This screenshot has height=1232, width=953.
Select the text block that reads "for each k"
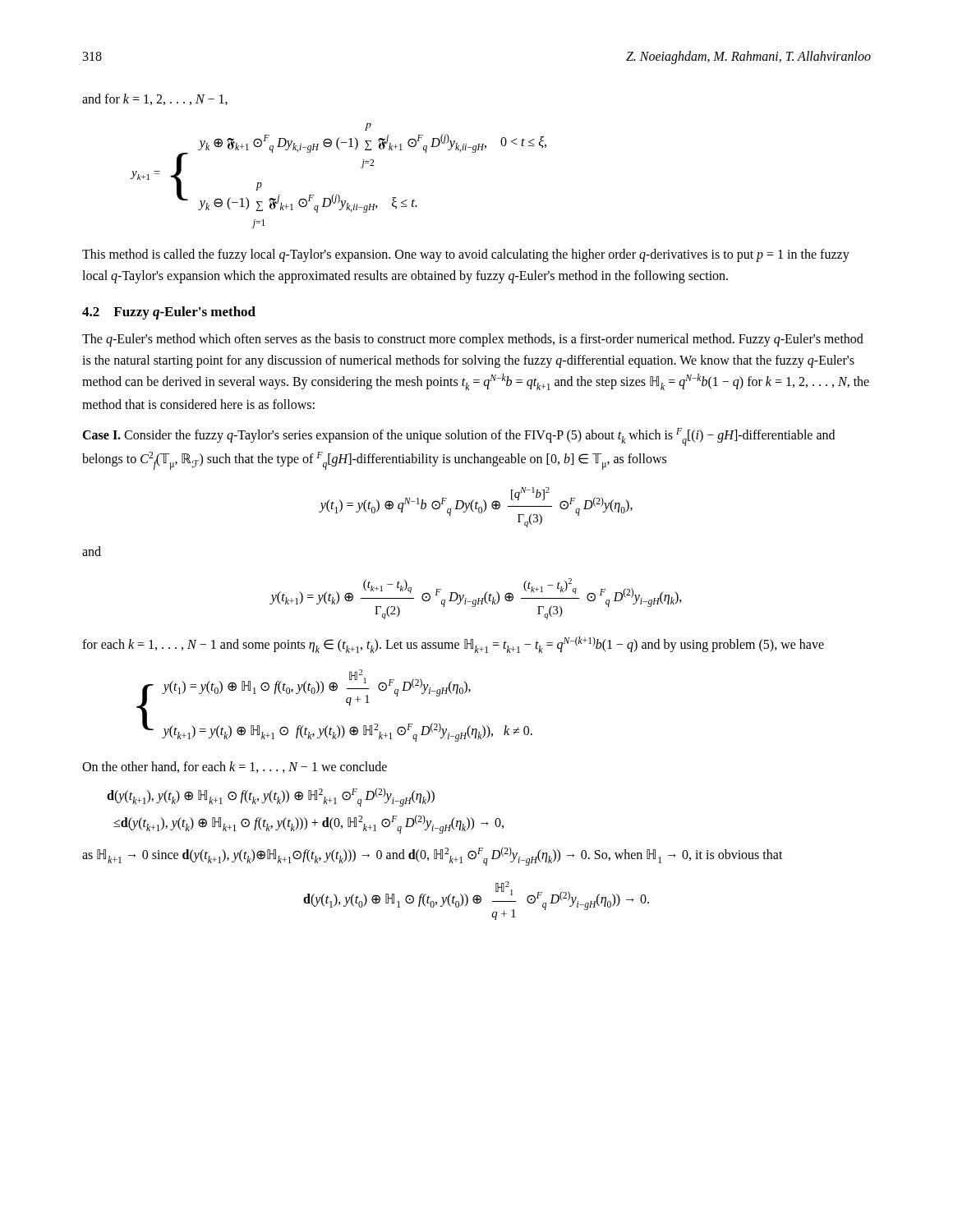[x=453, y=645]
